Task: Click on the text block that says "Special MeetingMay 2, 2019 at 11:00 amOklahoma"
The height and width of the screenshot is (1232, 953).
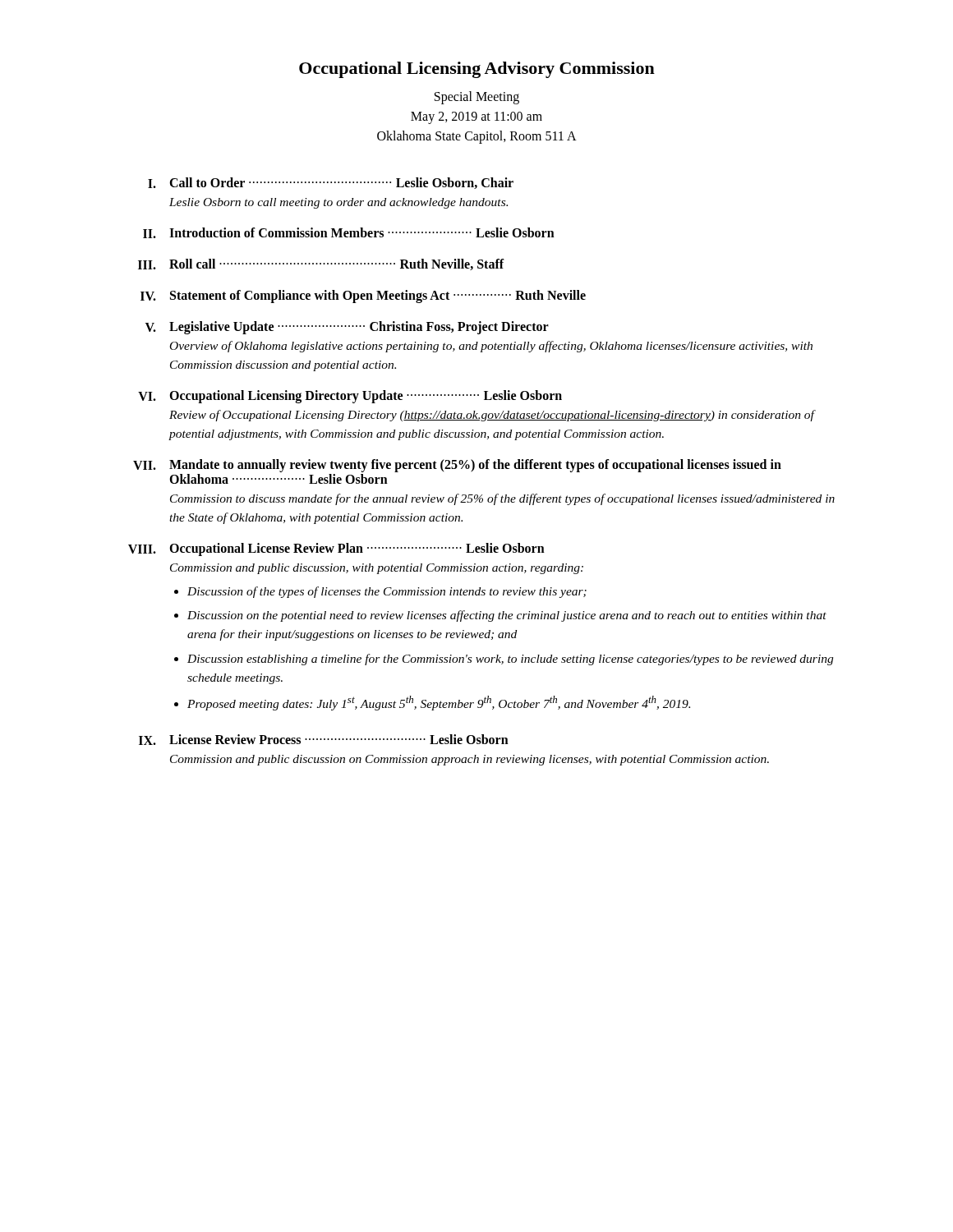Action: tap(476, 116)
